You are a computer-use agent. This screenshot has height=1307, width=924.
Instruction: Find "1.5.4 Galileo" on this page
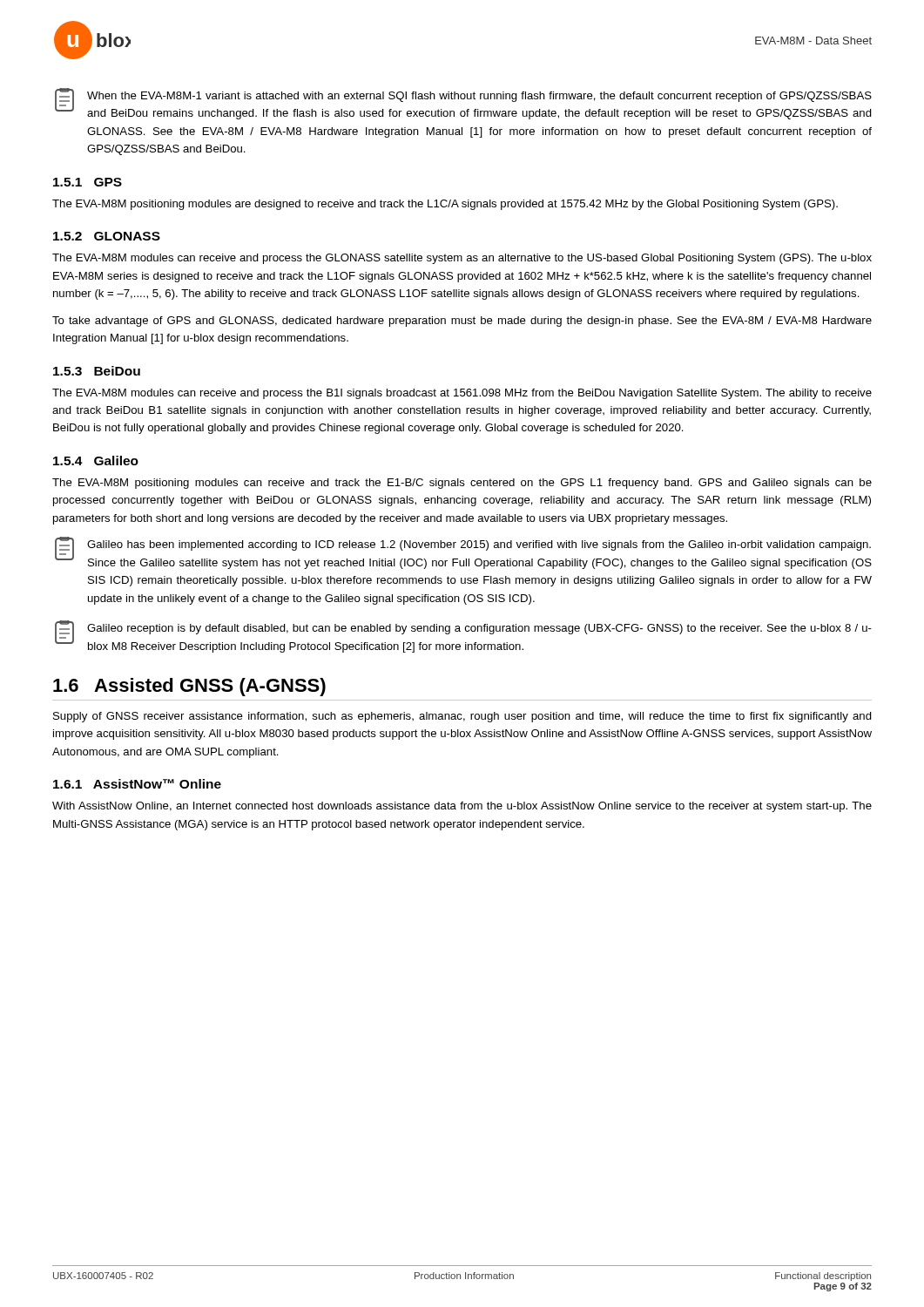pos(95,460)
